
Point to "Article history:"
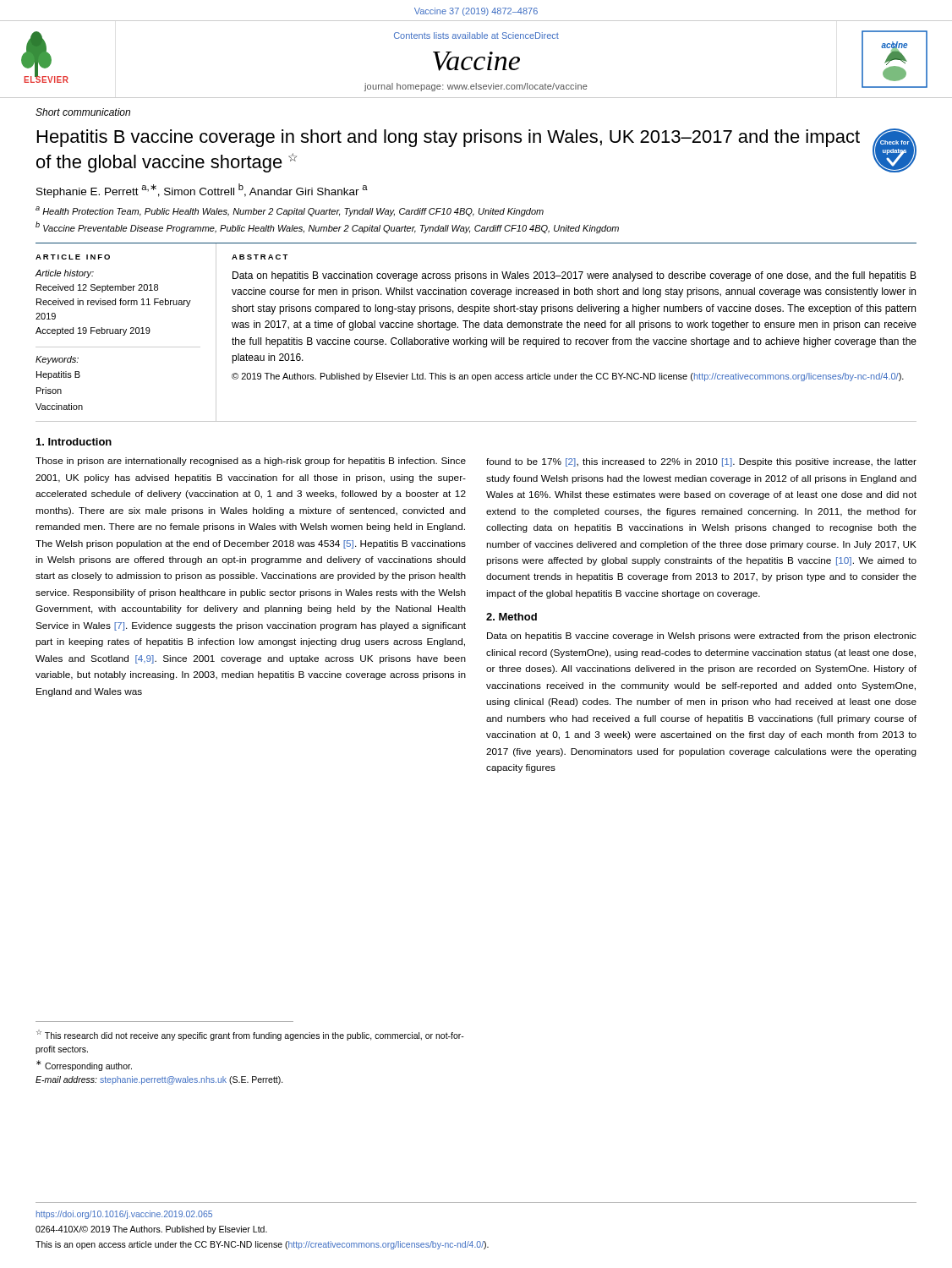point(65,273)
